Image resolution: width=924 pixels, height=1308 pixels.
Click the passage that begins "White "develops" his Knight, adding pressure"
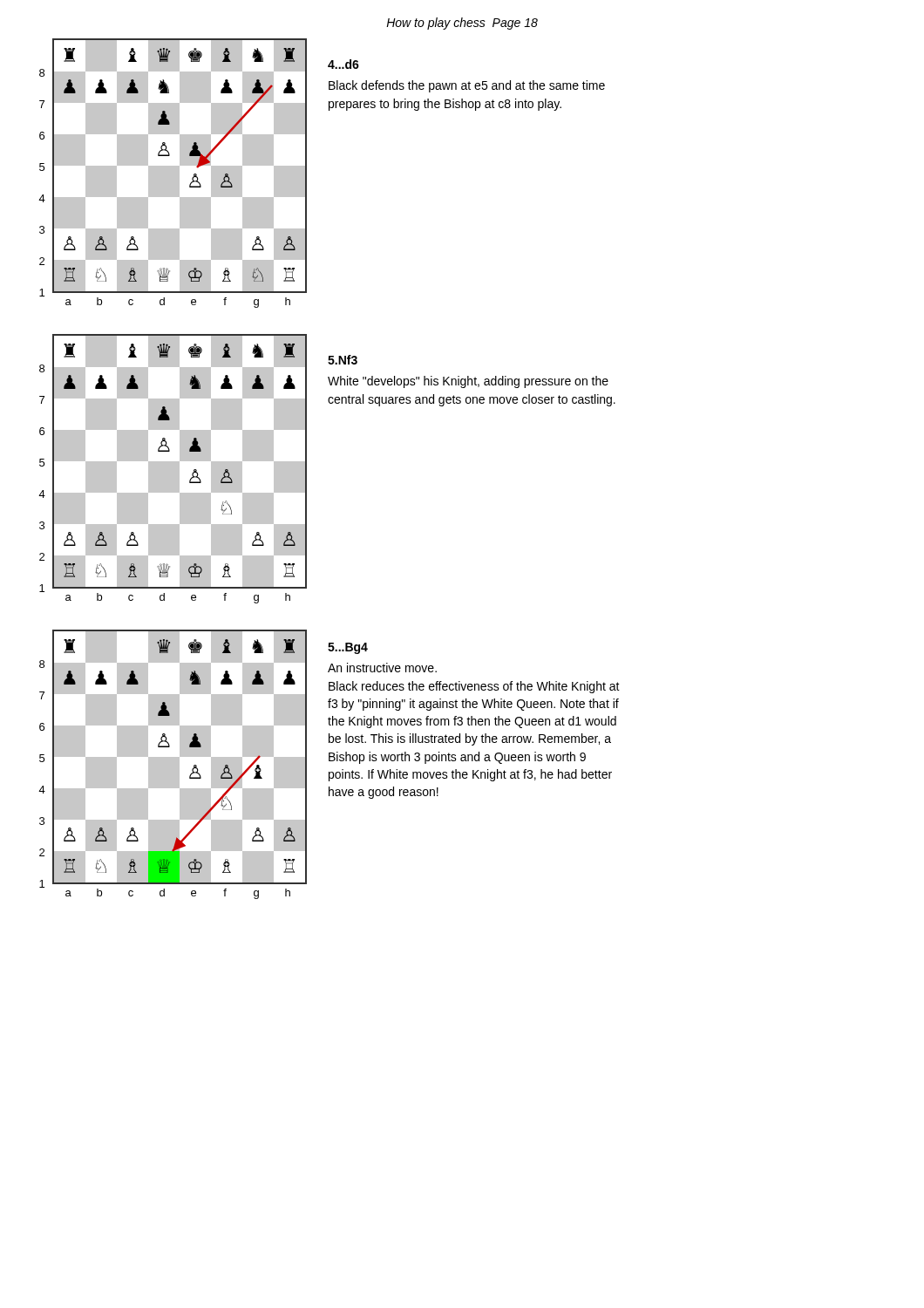pyautogui.click(x=472, y=390)
